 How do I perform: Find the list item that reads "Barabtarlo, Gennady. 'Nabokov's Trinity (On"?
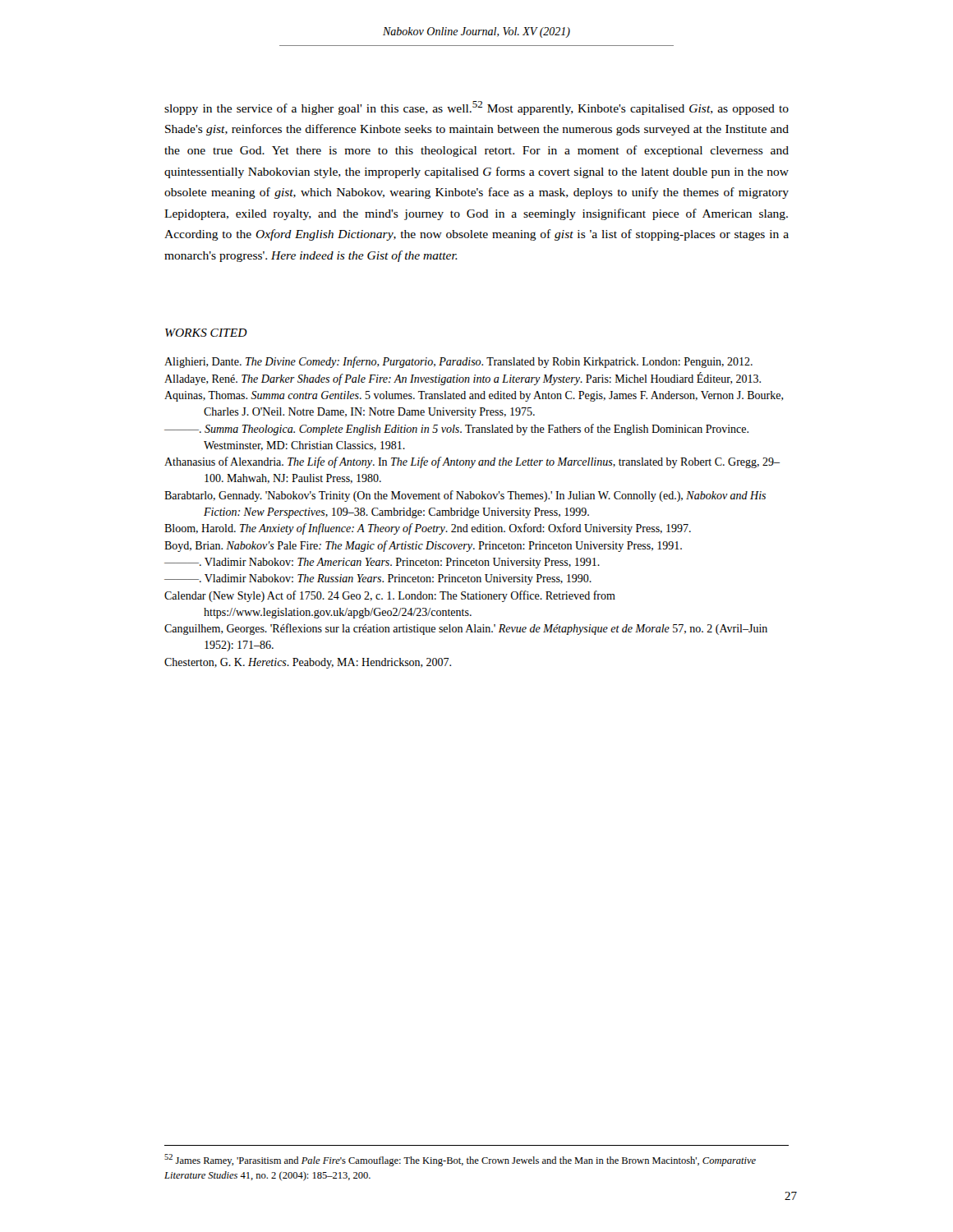465,504
